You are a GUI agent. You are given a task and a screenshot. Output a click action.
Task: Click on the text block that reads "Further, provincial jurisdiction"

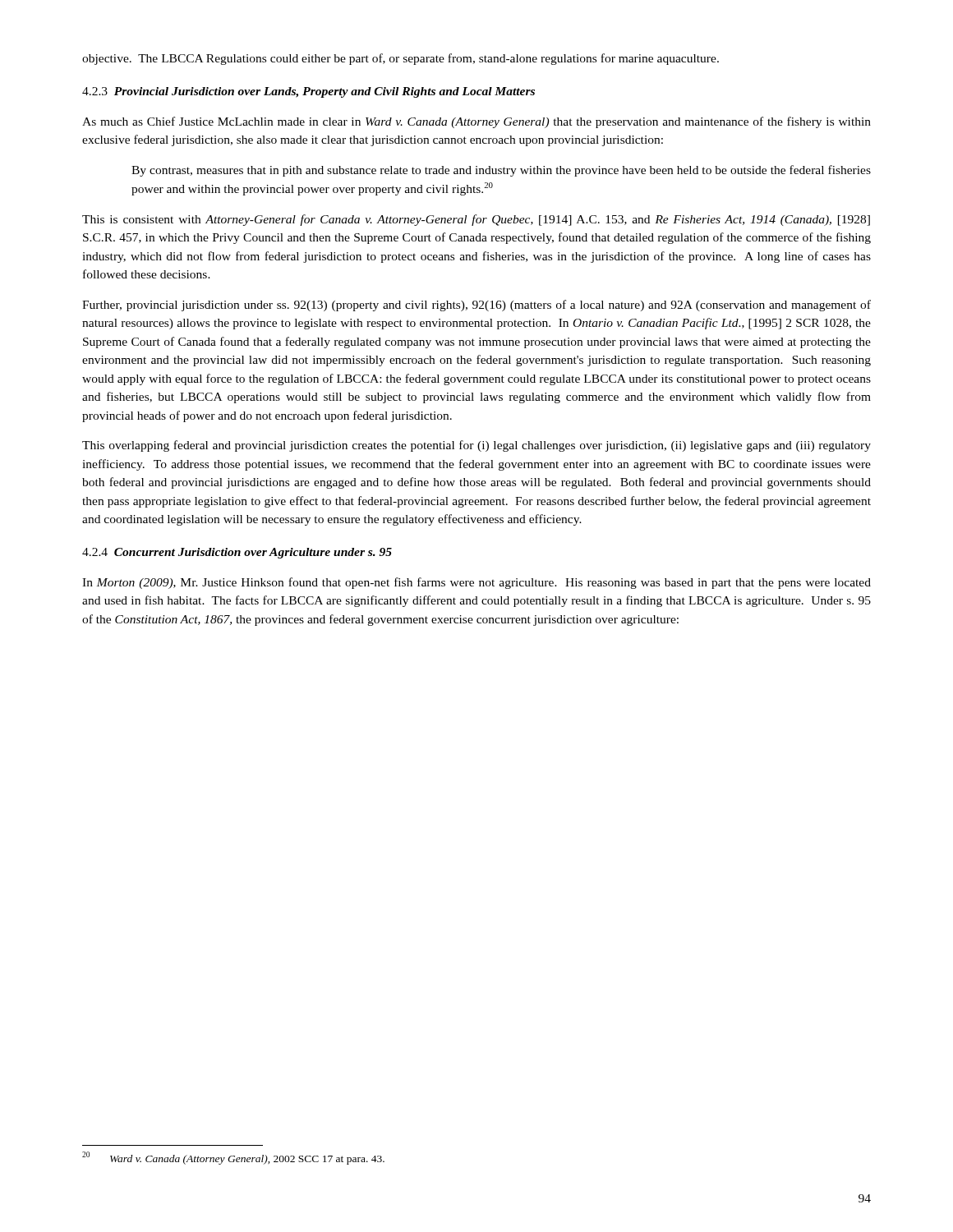[476, 360]
